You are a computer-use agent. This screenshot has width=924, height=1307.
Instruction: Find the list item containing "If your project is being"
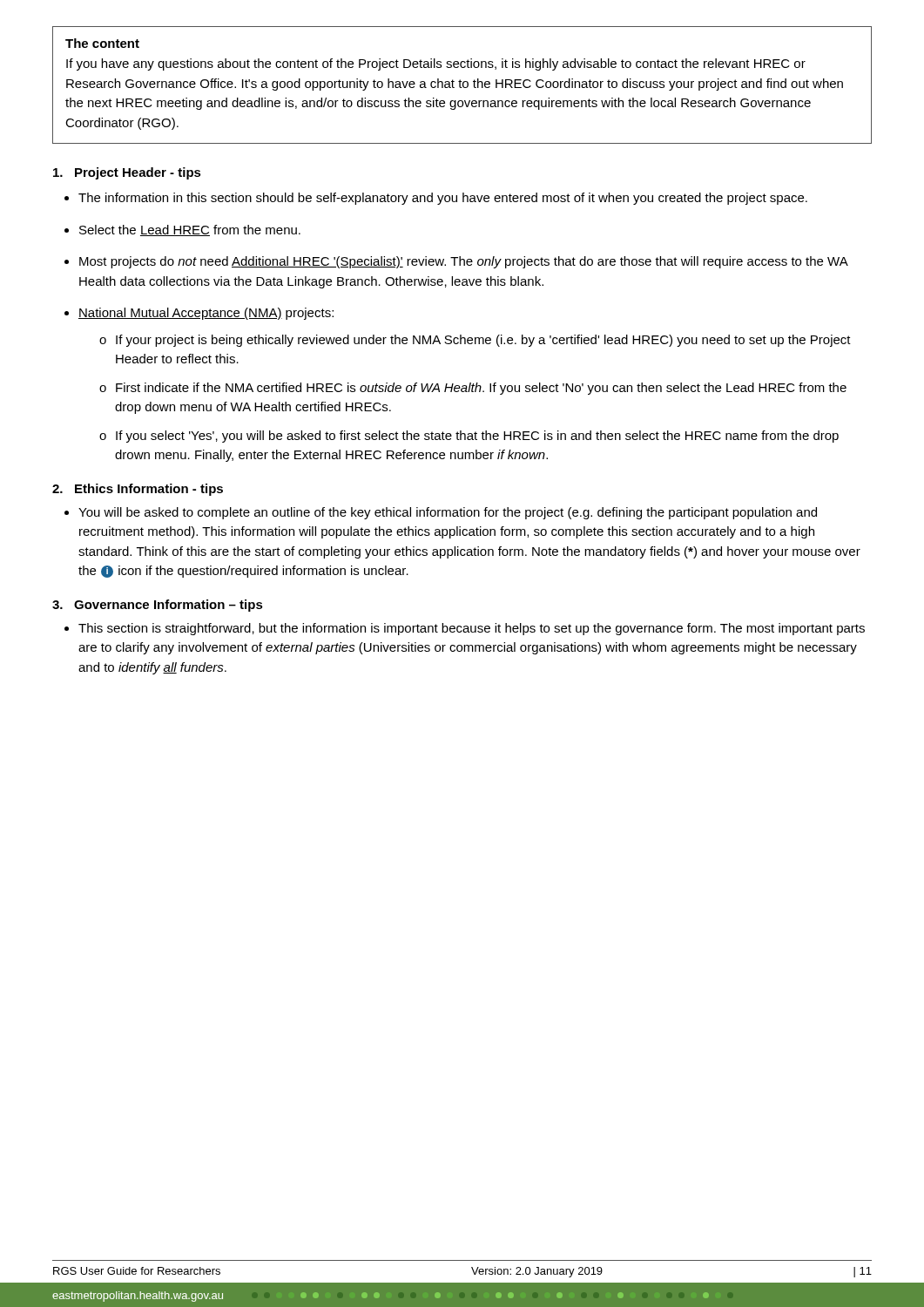pos(483,349)
